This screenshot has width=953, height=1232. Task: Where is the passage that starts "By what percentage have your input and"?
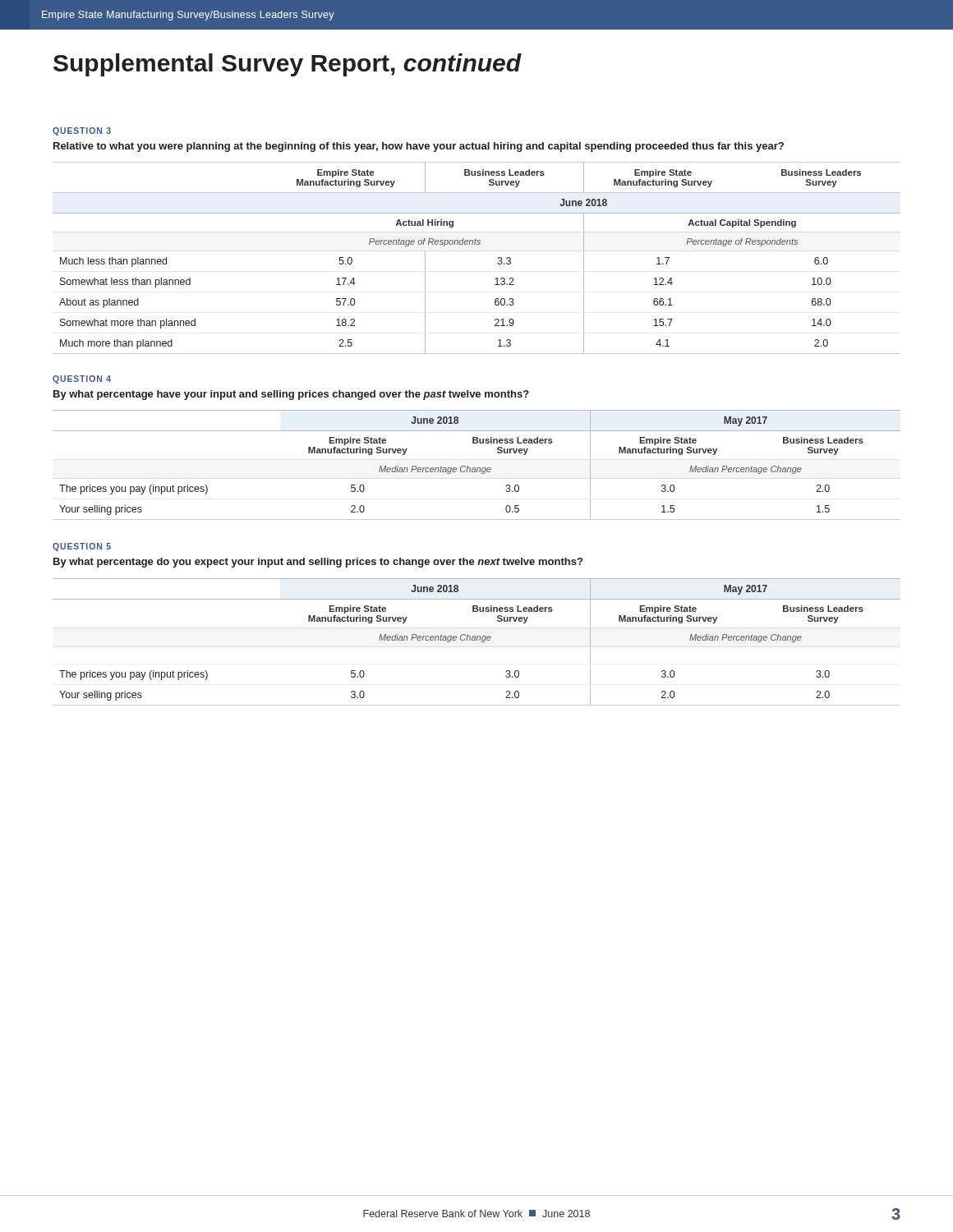pos(291,394)
